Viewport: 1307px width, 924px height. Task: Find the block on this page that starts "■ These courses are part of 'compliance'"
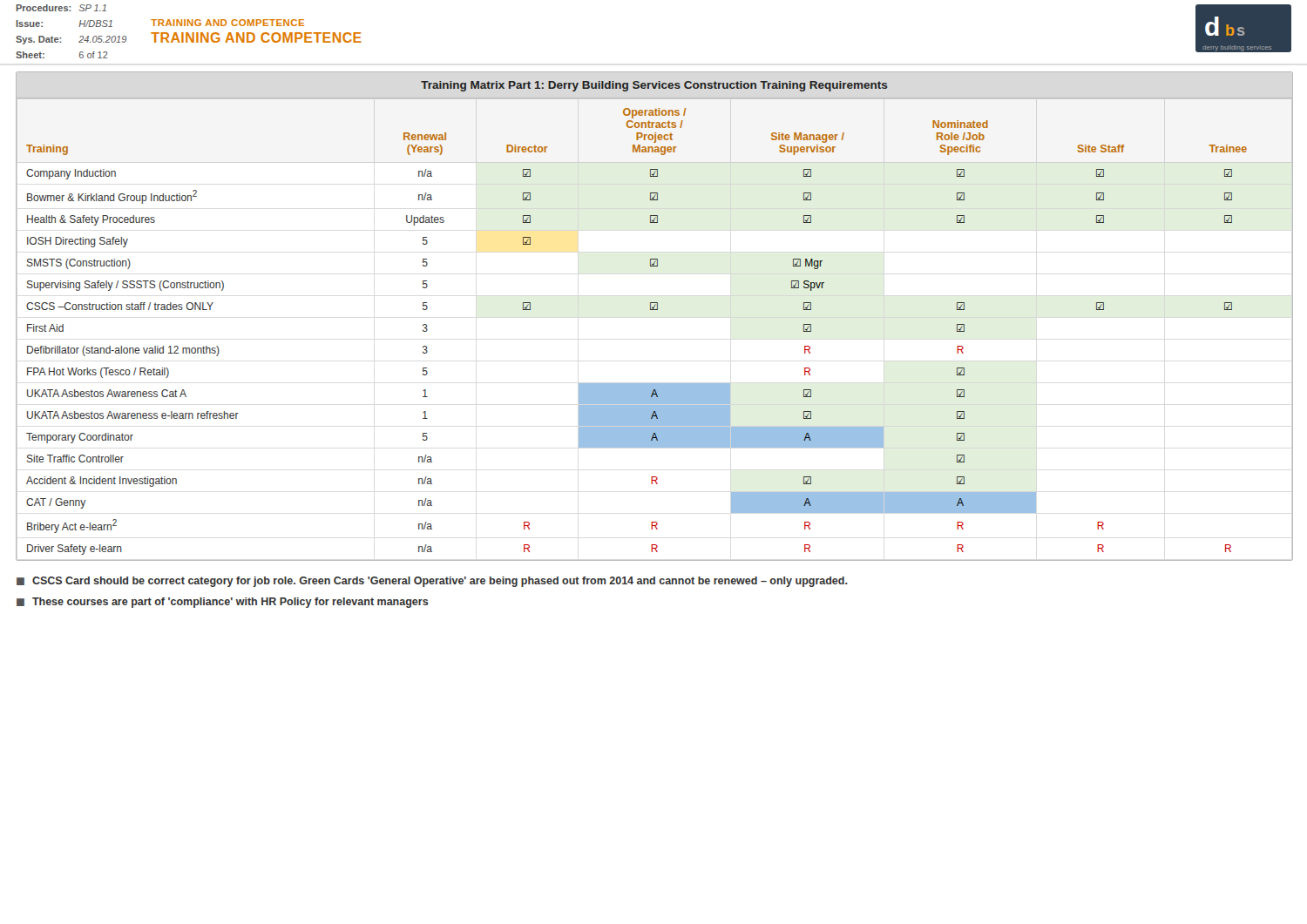[222, 603]
